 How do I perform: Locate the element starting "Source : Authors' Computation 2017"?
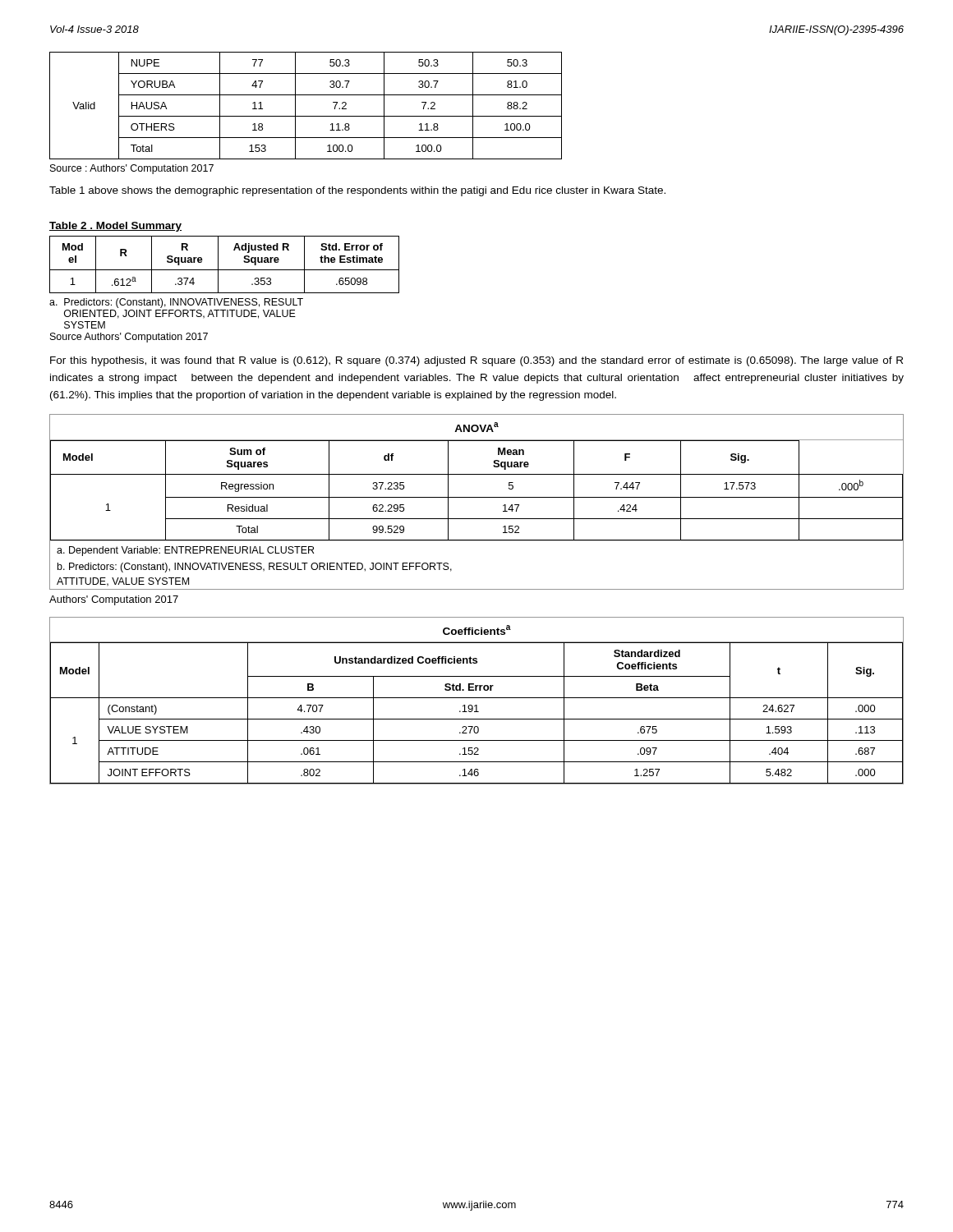(132, 168)
